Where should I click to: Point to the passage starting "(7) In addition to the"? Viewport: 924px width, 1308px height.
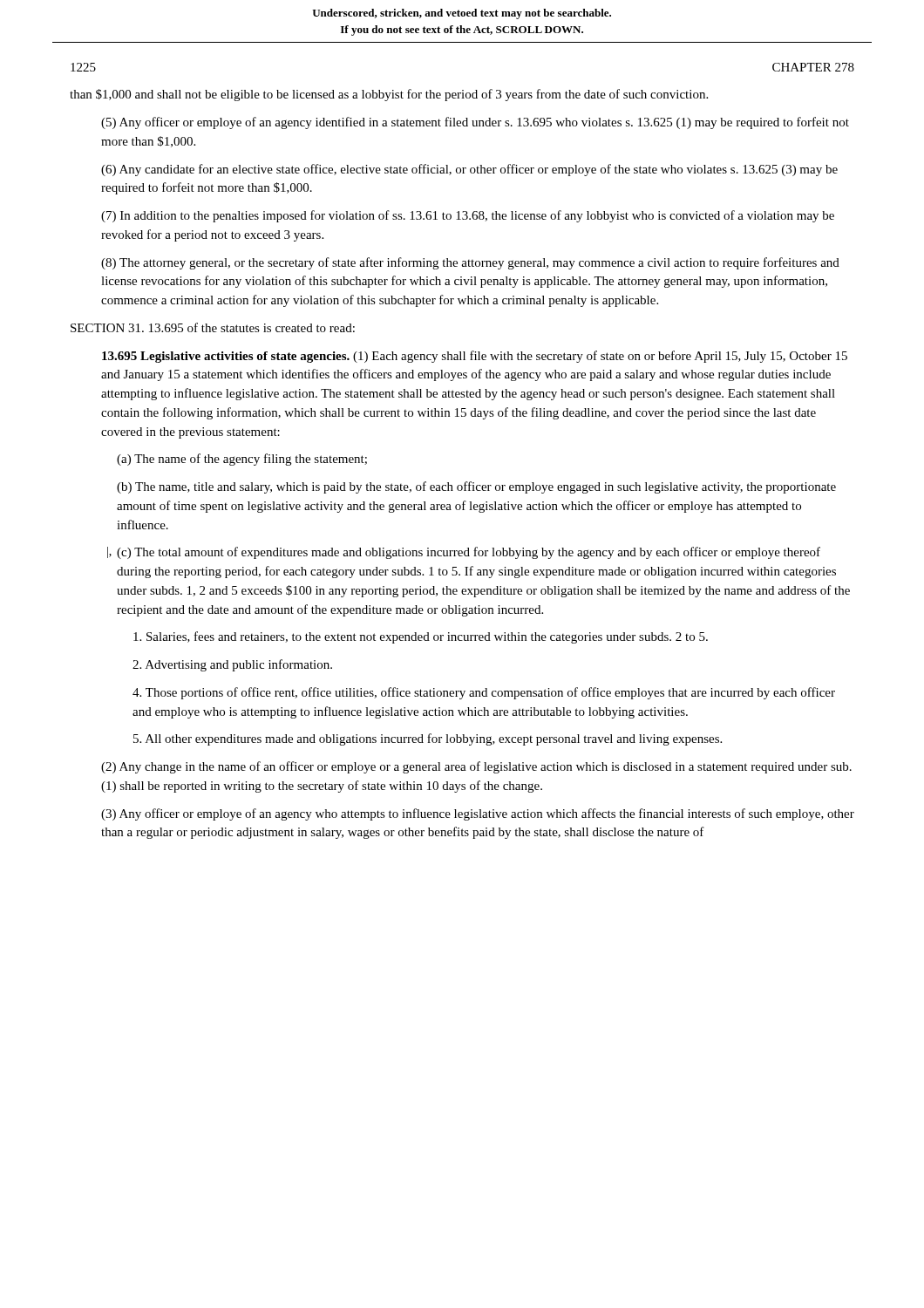468,225
